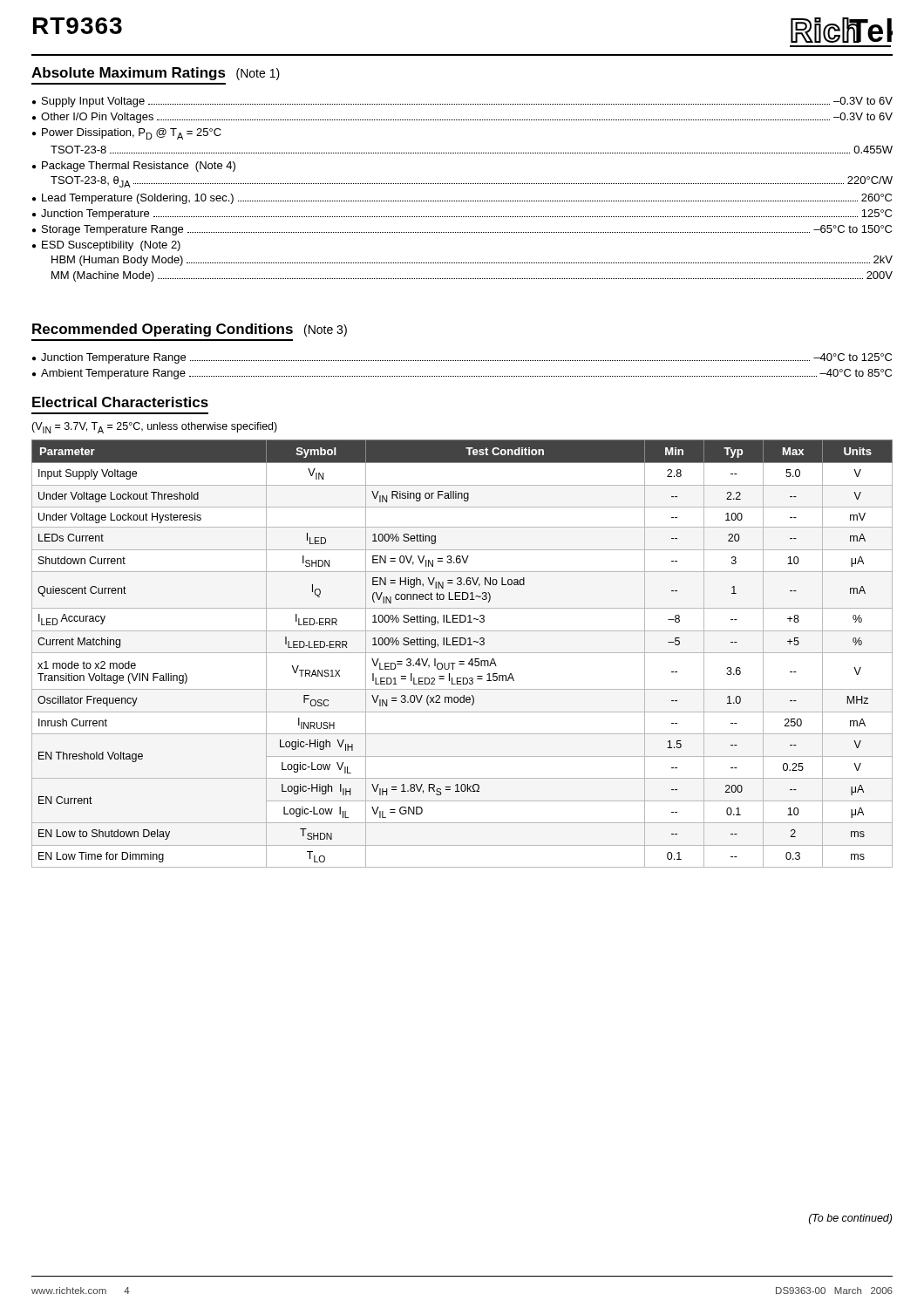Screen dimensions: 1308x924
Task: Point to the block beginning "● Lead Temperature (Soldering,"
Action: click(462, 198)
